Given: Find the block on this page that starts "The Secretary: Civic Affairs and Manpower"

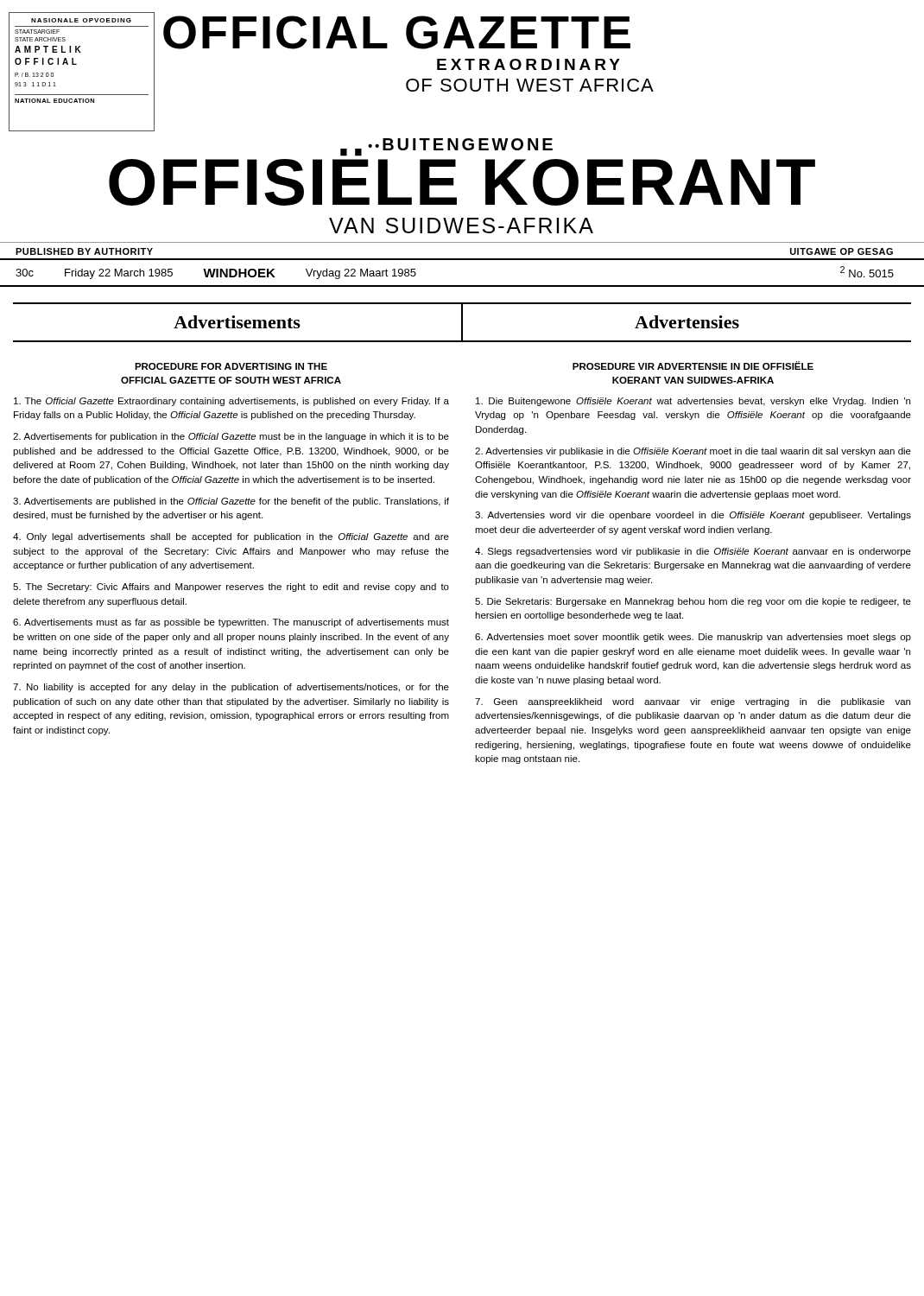Looking at the screenshot, I should pyautogui.click(x=231, y=594).
